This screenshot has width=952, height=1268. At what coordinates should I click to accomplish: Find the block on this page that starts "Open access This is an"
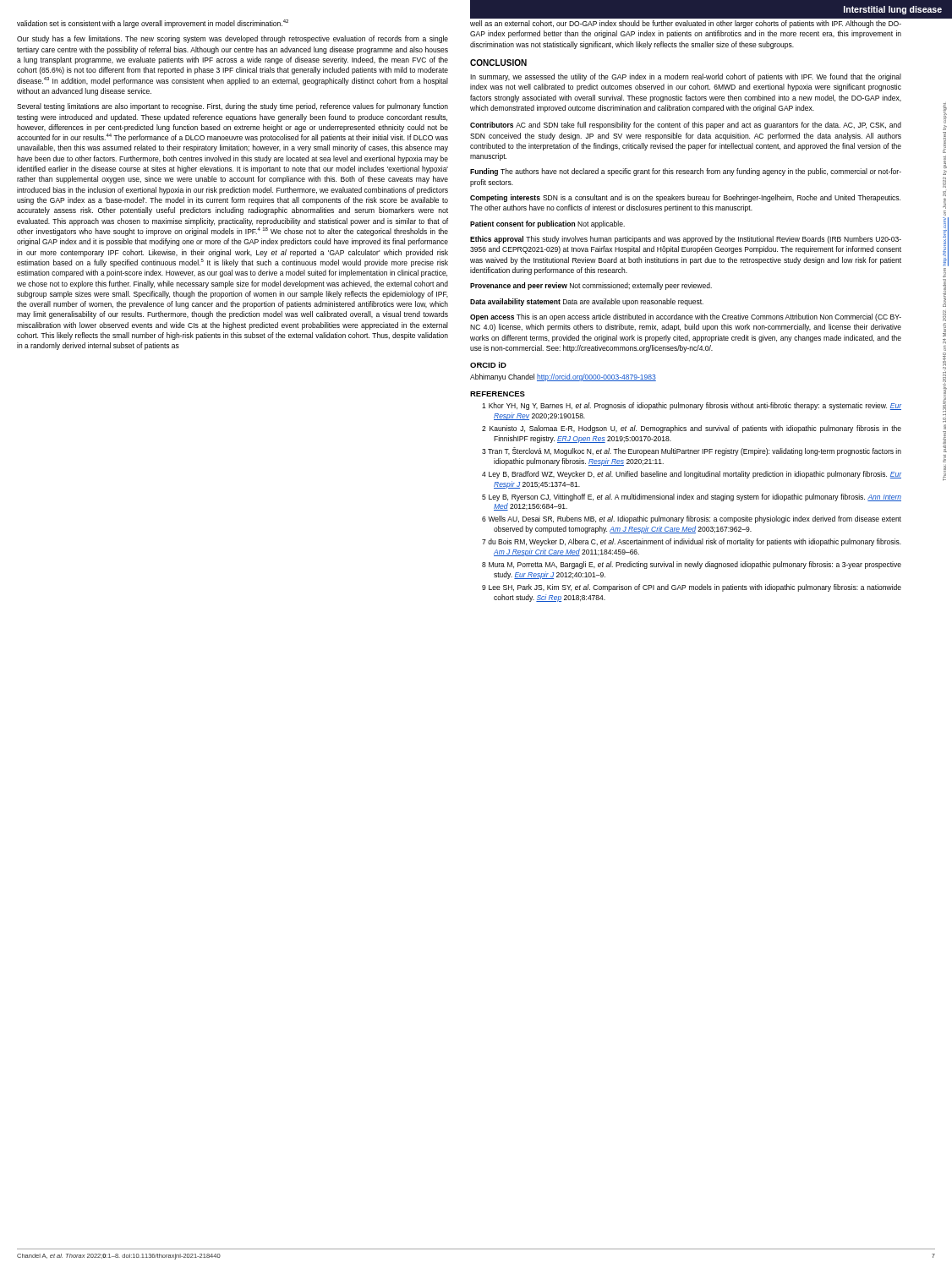tap(686, 333)
